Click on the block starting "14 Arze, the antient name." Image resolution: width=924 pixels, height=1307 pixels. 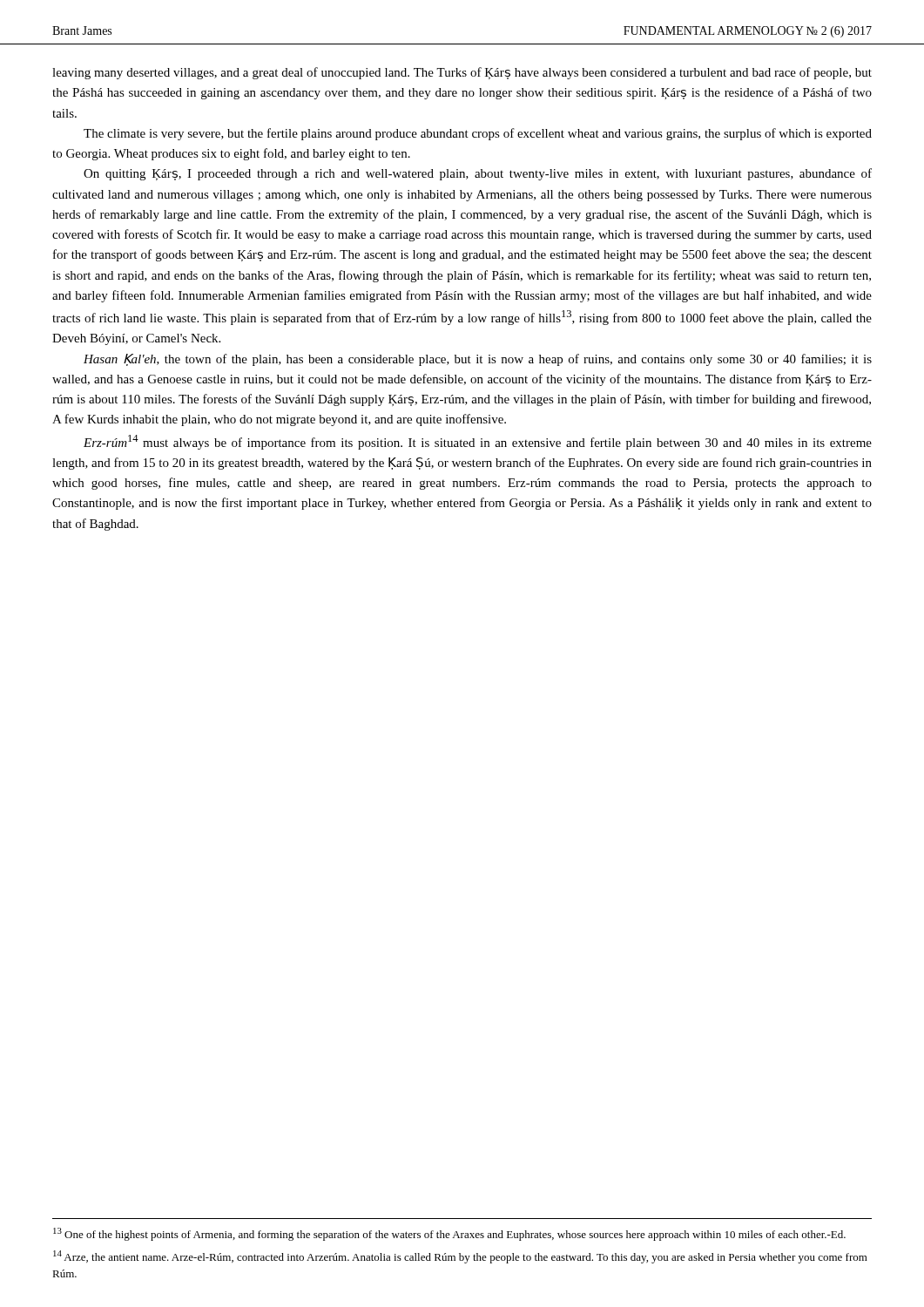point(460,1264)
